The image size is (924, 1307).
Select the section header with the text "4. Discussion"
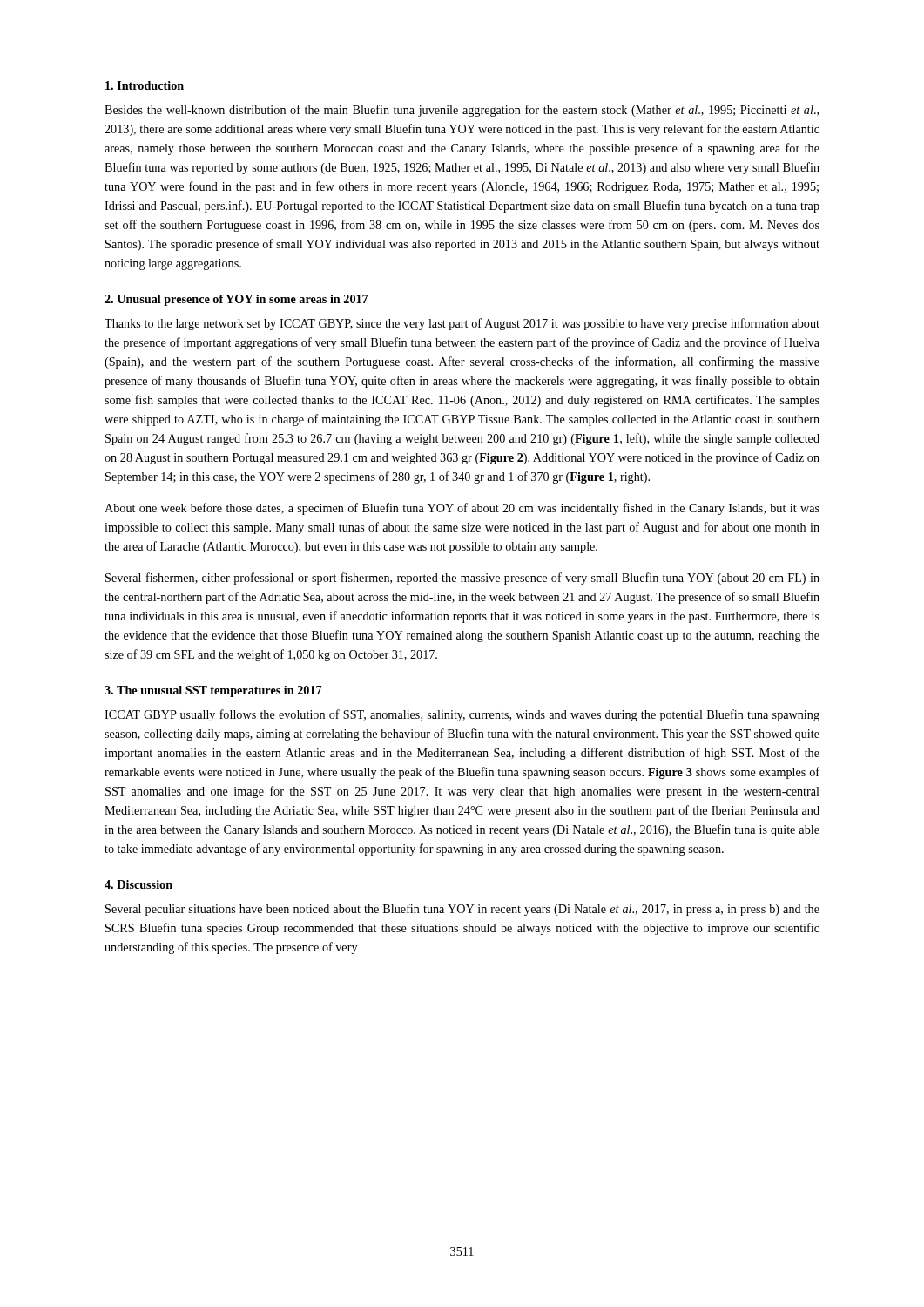click(x=139, y=884)
